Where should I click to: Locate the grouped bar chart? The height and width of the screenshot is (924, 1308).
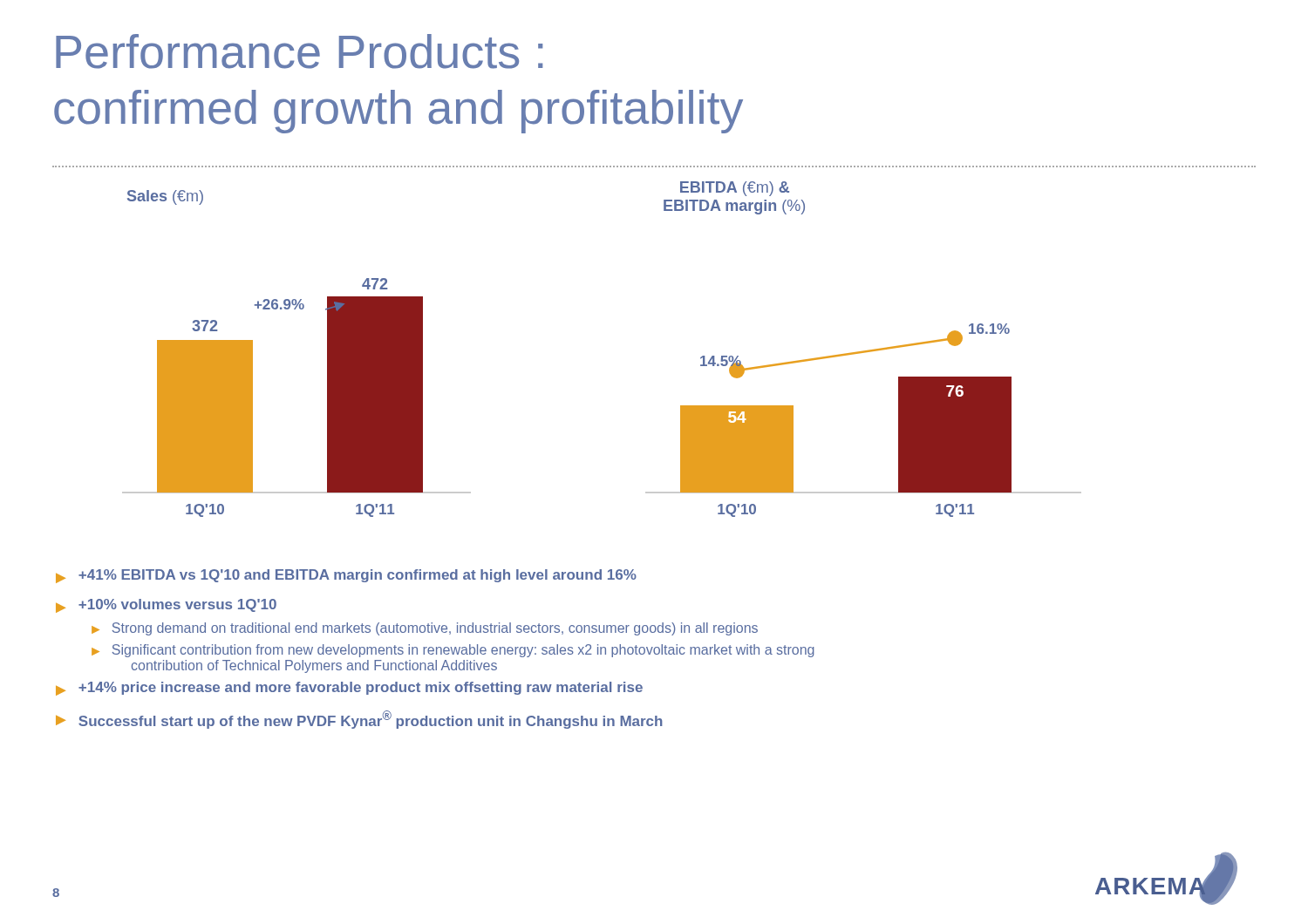[x=863, y=384]
